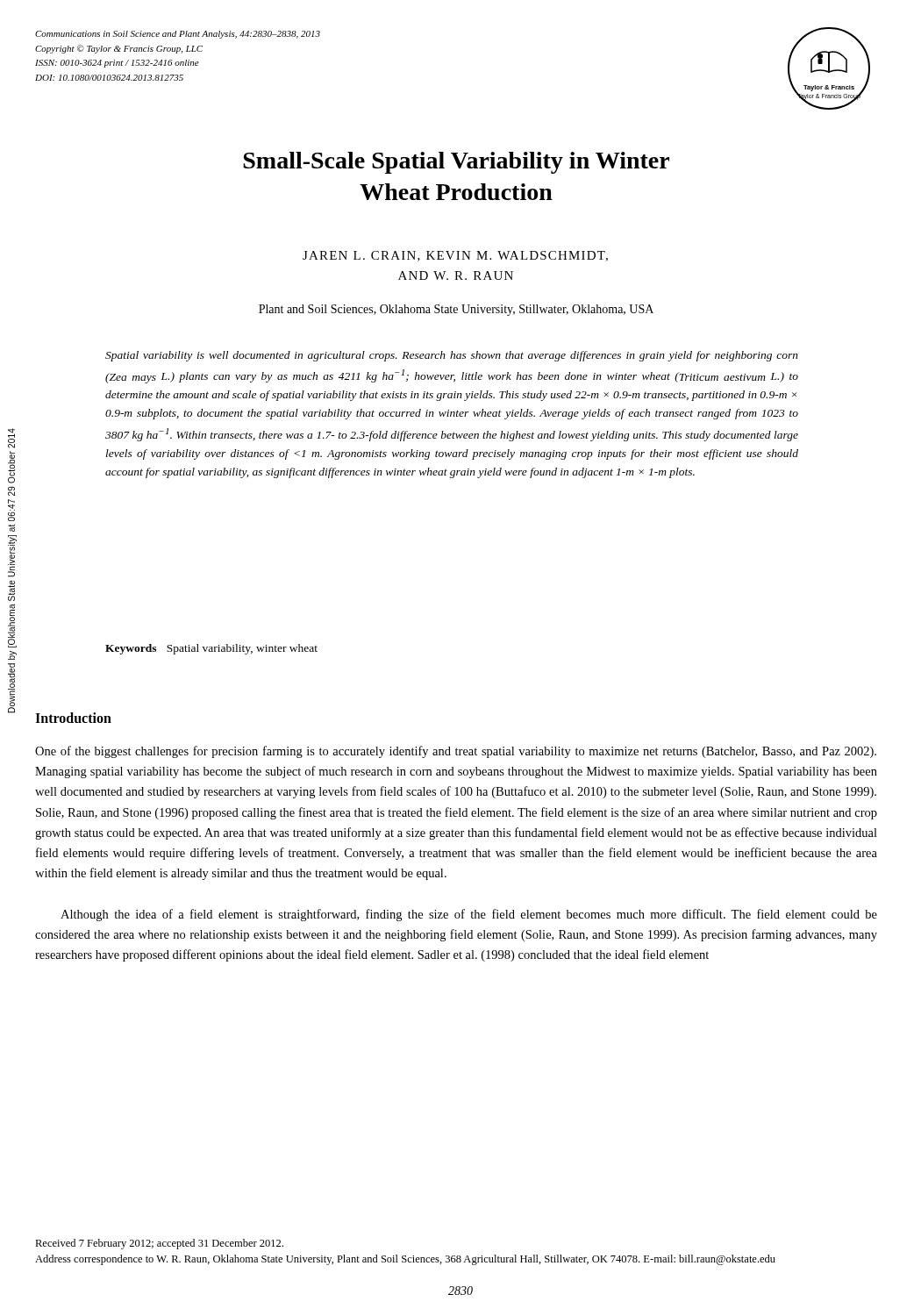Viewport: 921px width, 1316px height.
Task: Find the region starting "Keywords Spatial variability, winter wheat"
Action: [x=211, y=647]
